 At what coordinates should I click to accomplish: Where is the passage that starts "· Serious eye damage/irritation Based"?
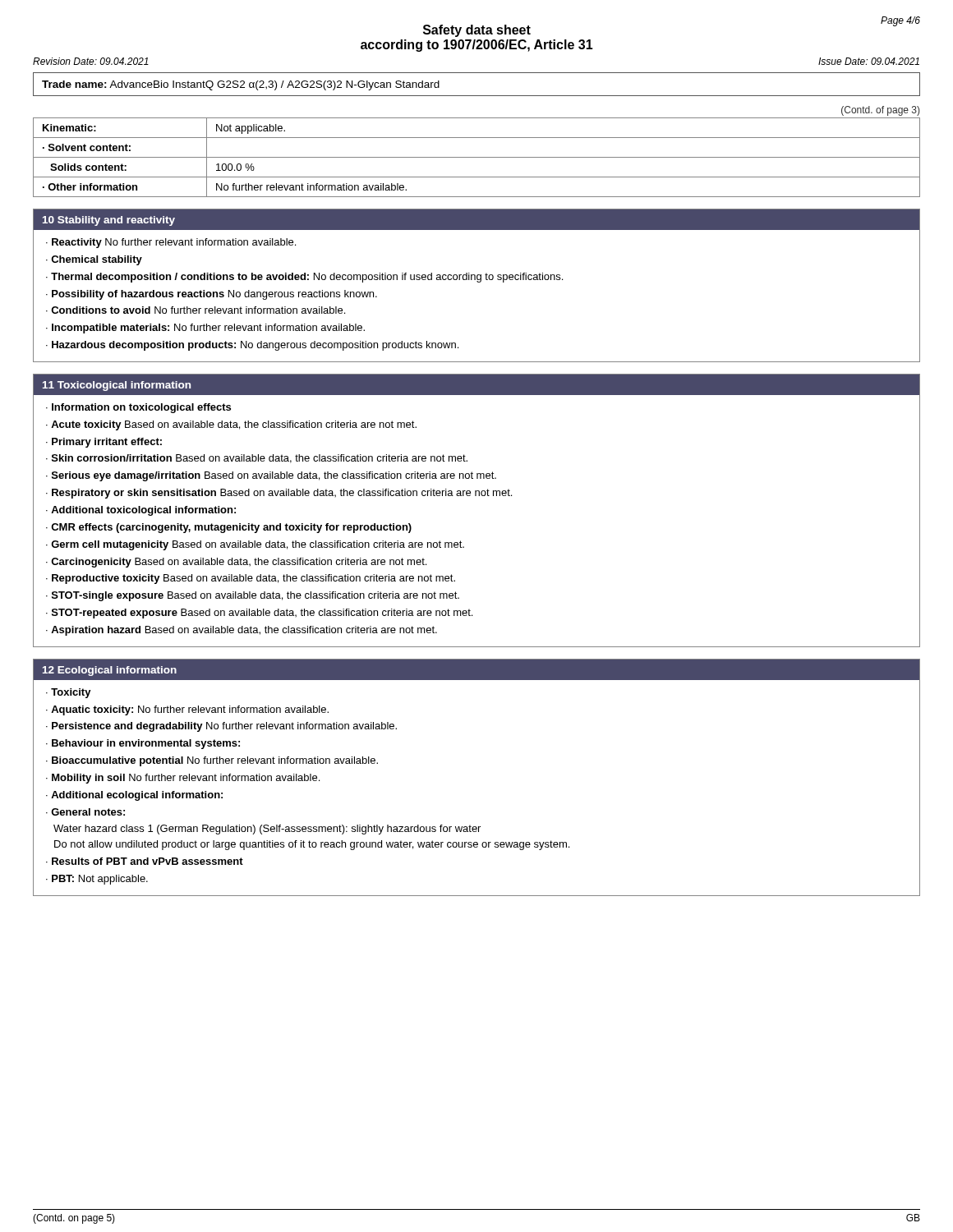point(271,475)
